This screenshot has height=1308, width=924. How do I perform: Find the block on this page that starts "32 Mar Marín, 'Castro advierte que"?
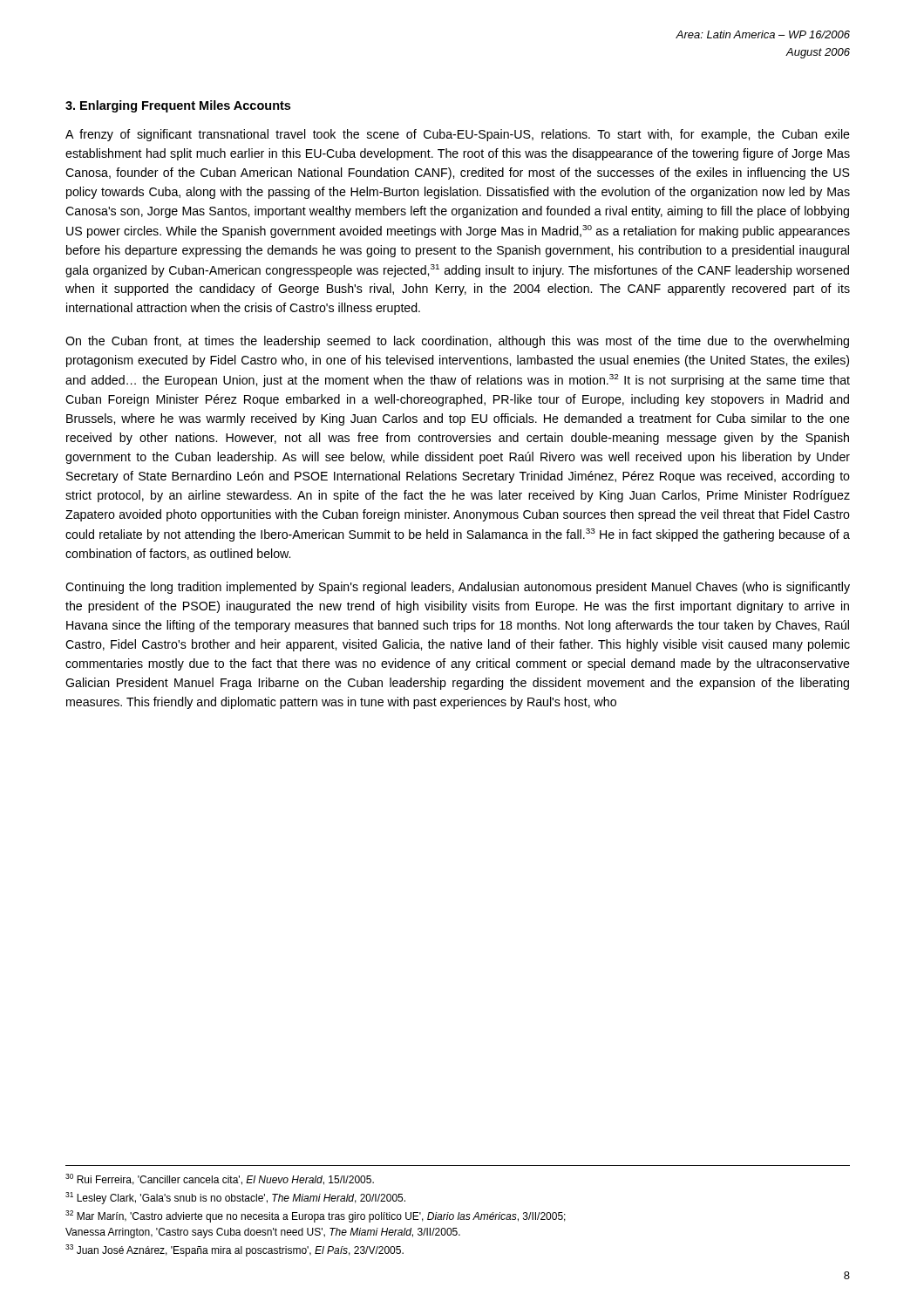pyautogui.click(x=316, y=1223)
